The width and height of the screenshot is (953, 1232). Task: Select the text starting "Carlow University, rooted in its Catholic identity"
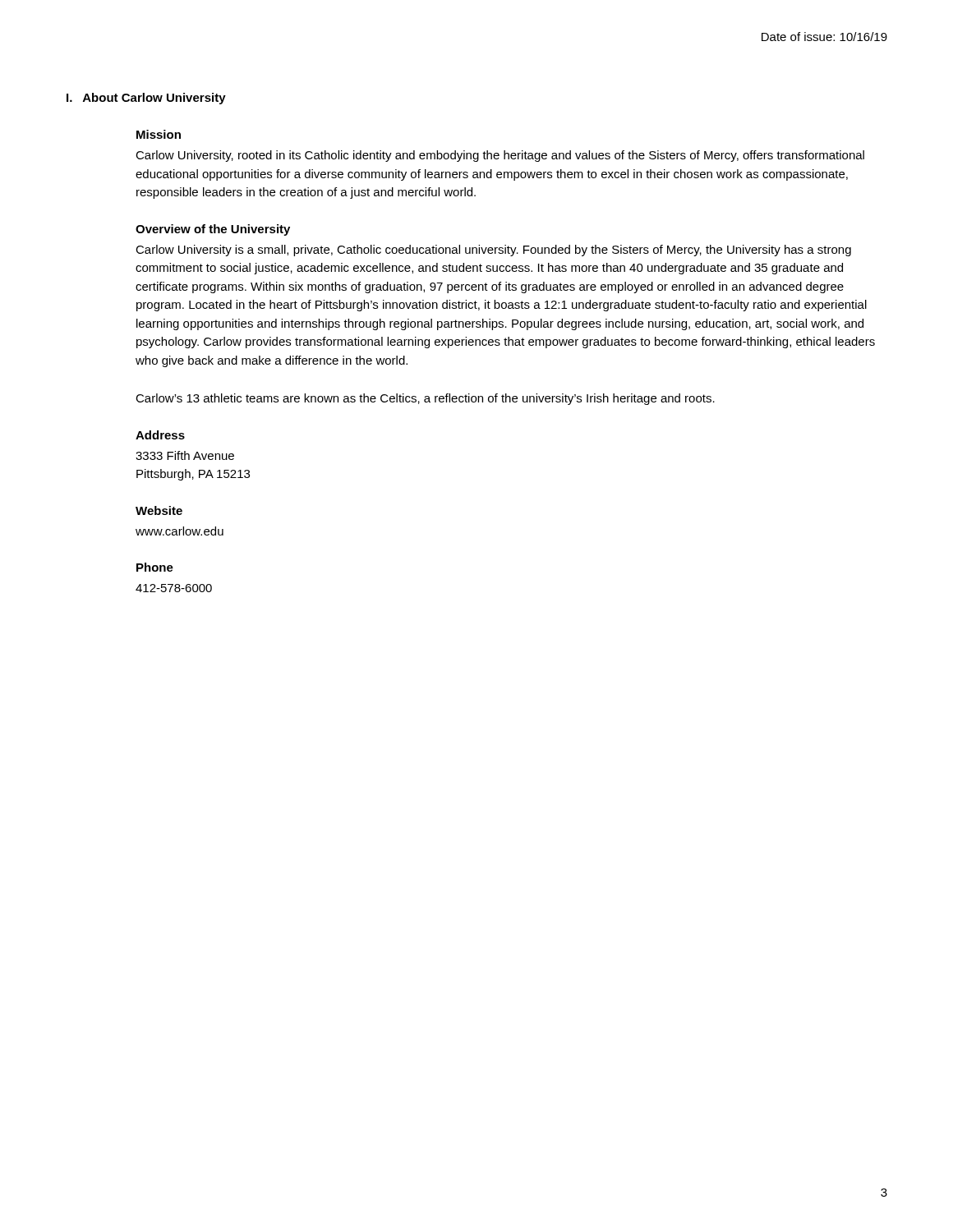[500, 173]
